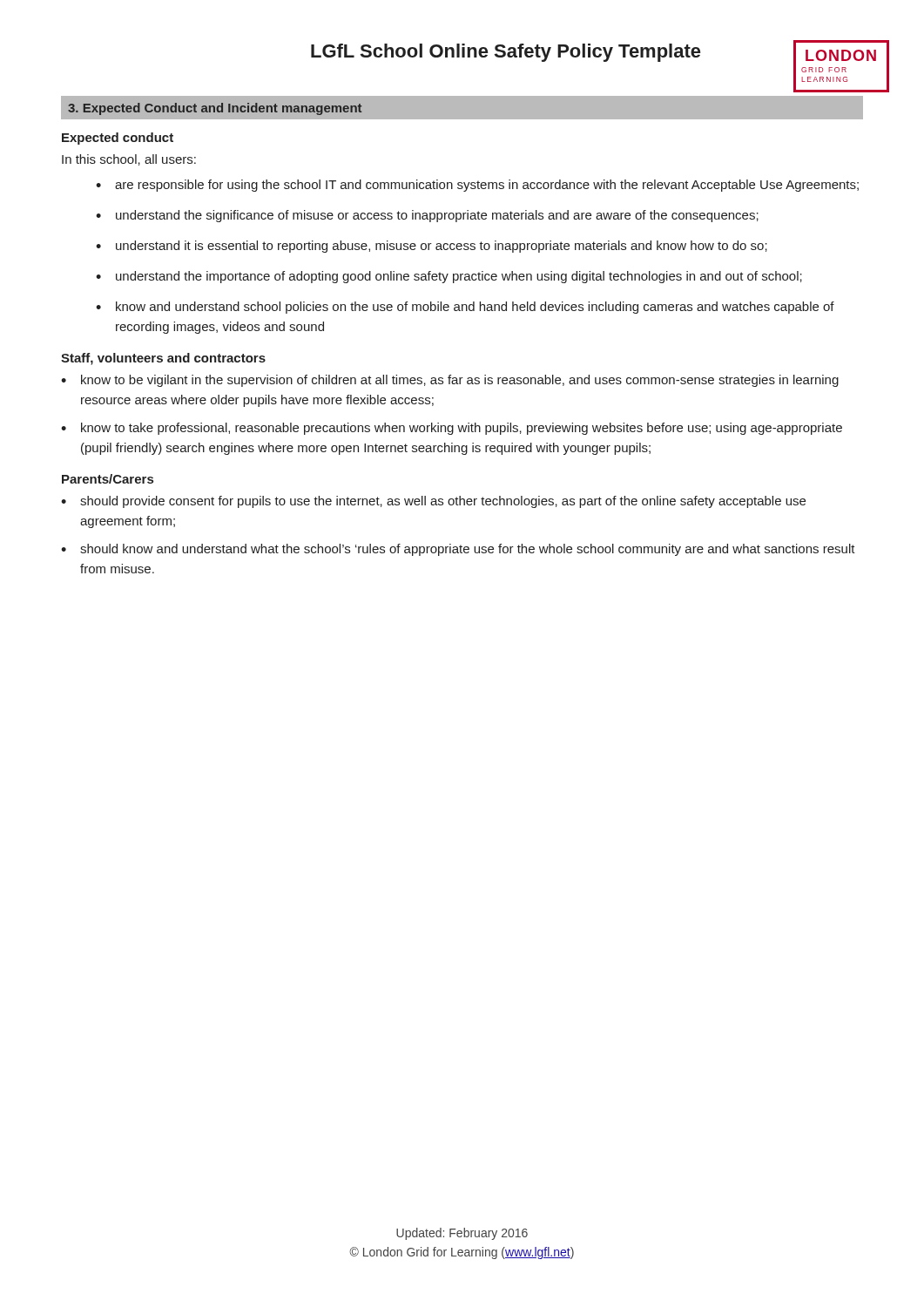Locate the text with the text "In this school, all users:"

[x=129, y=159]
